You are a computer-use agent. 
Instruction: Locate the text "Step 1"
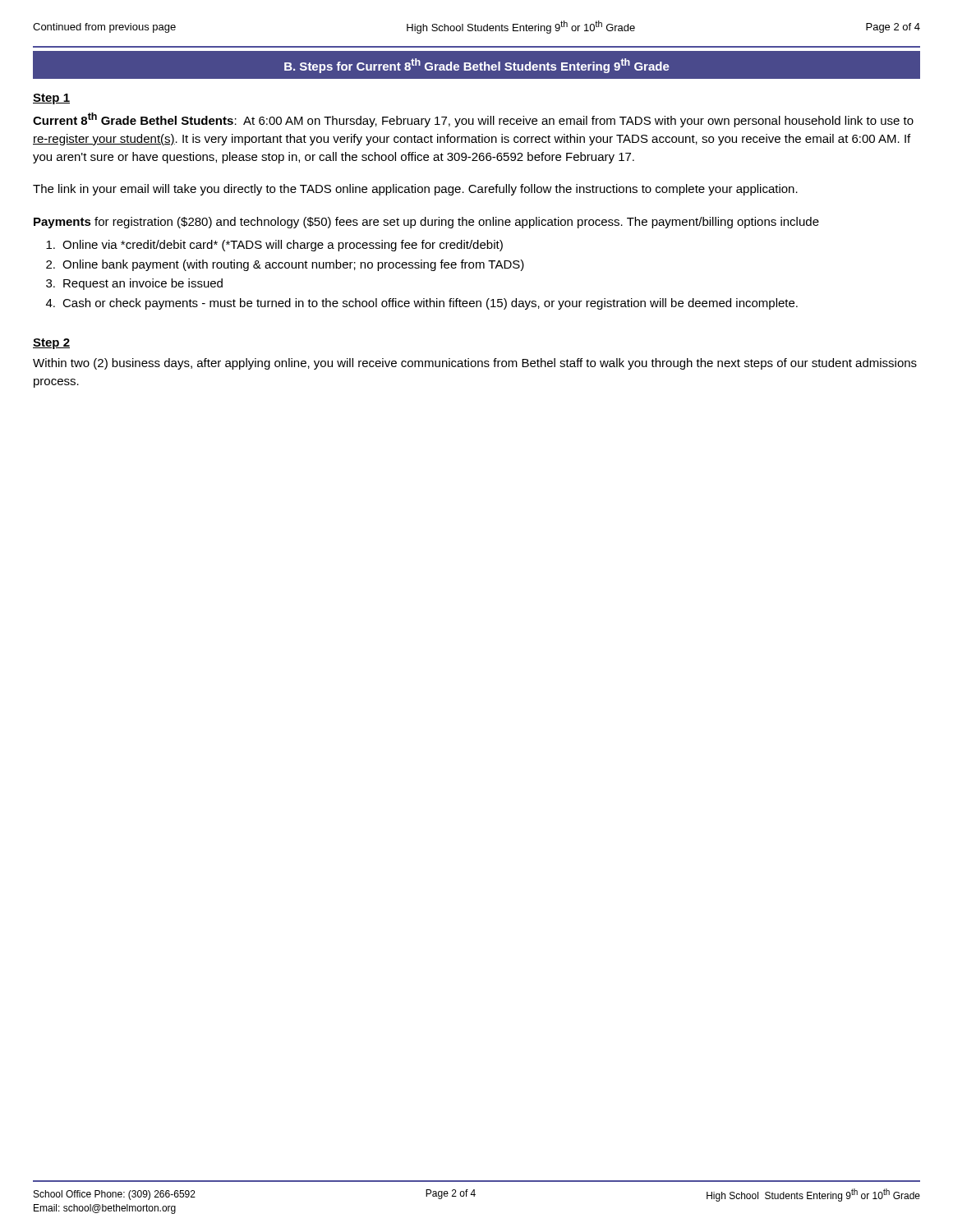pyautogui.click(x=51, y=97)
